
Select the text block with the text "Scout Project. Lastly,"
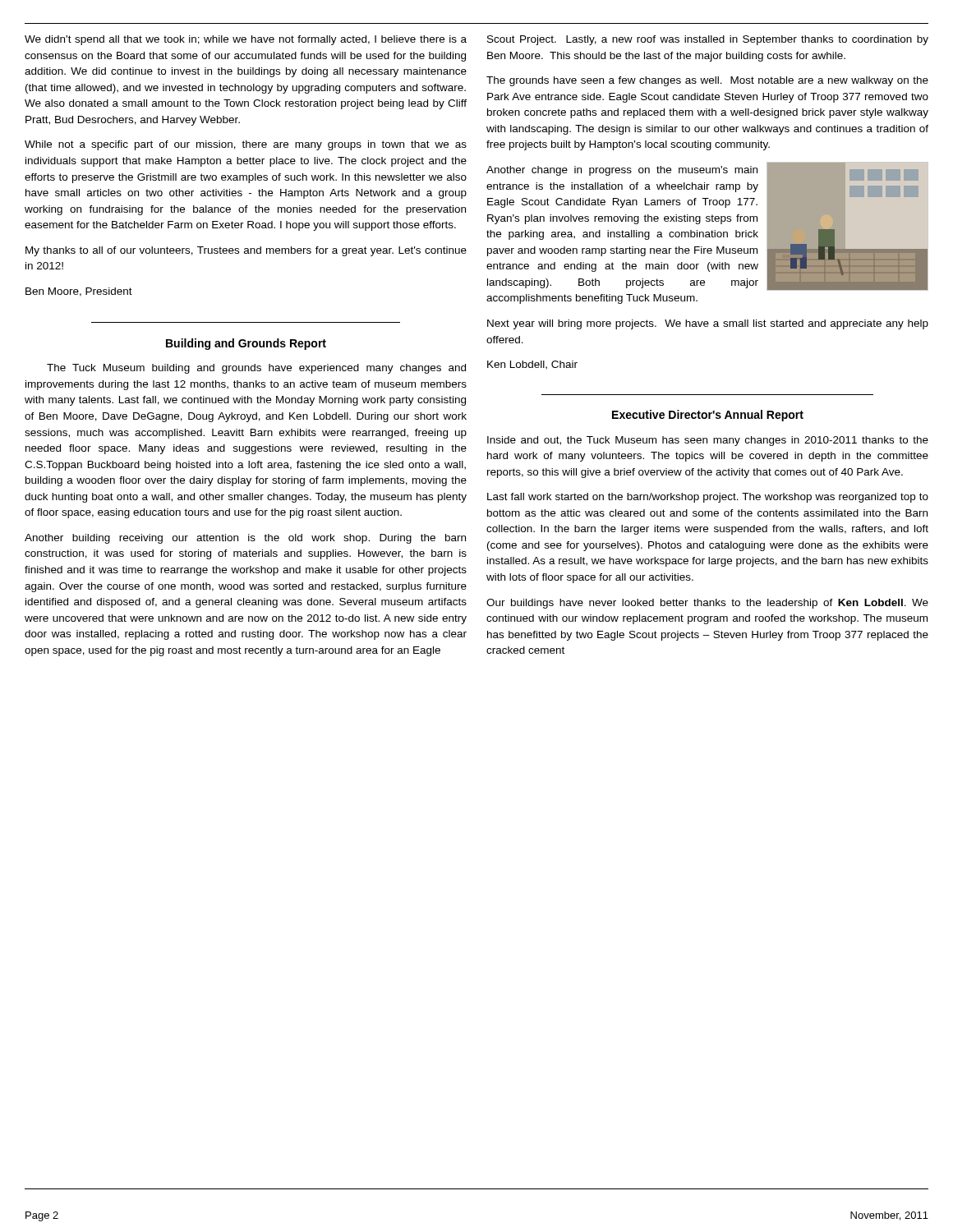707,47
